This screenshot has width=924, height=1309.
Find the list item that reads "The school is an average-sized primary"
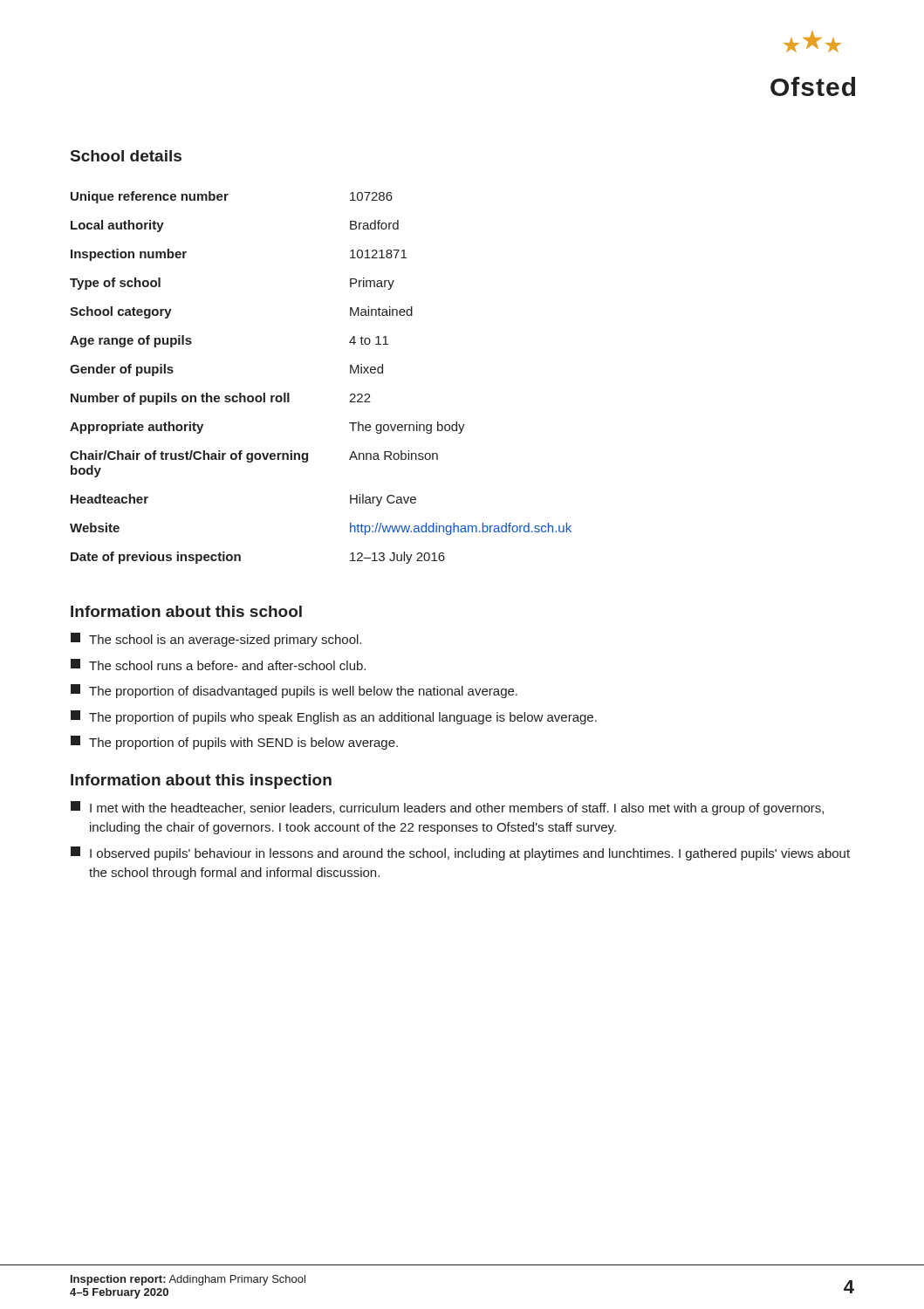click(x=216, y=640)
